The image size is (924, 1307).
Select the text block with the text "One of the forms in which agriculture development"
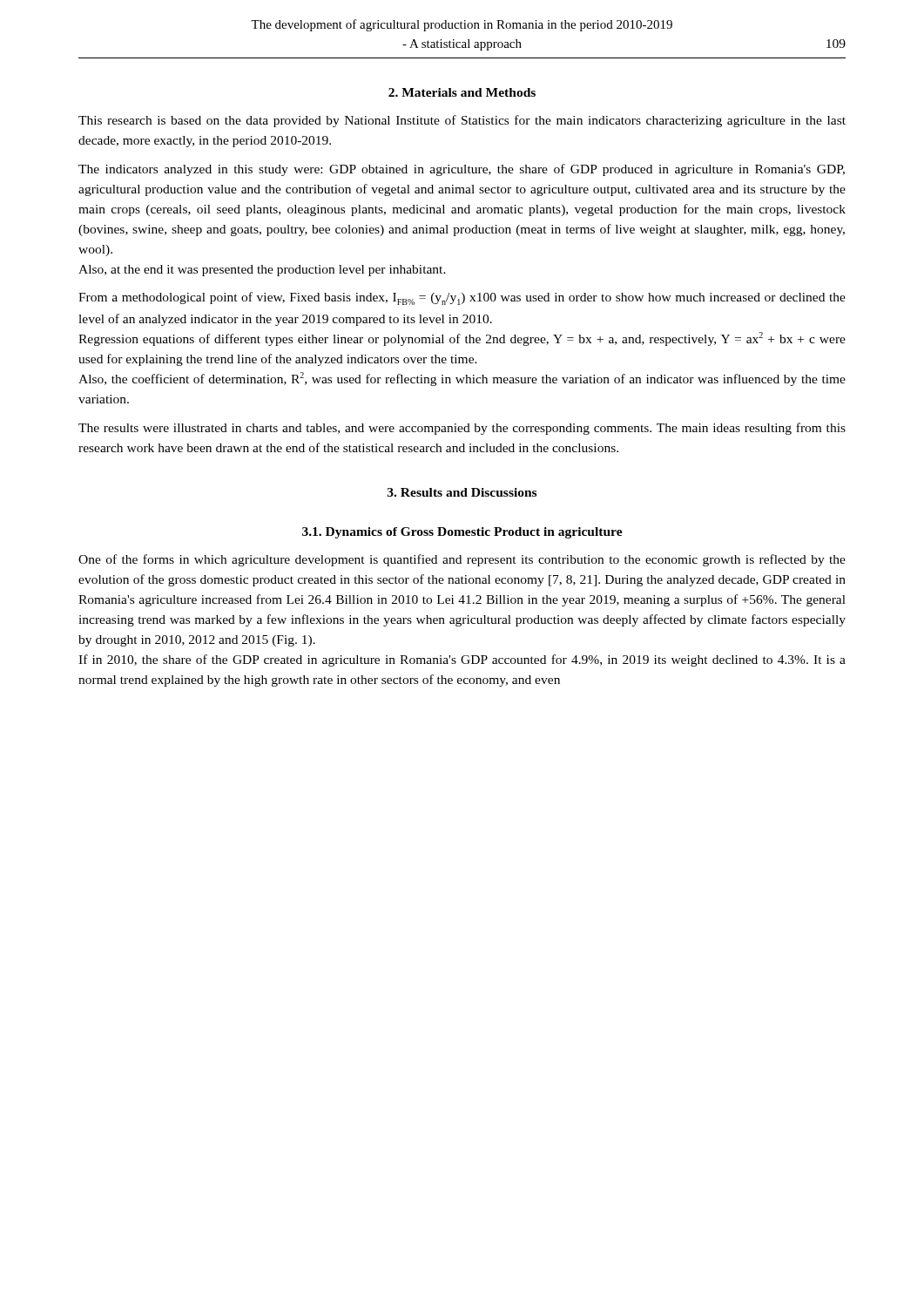point(462,619)
